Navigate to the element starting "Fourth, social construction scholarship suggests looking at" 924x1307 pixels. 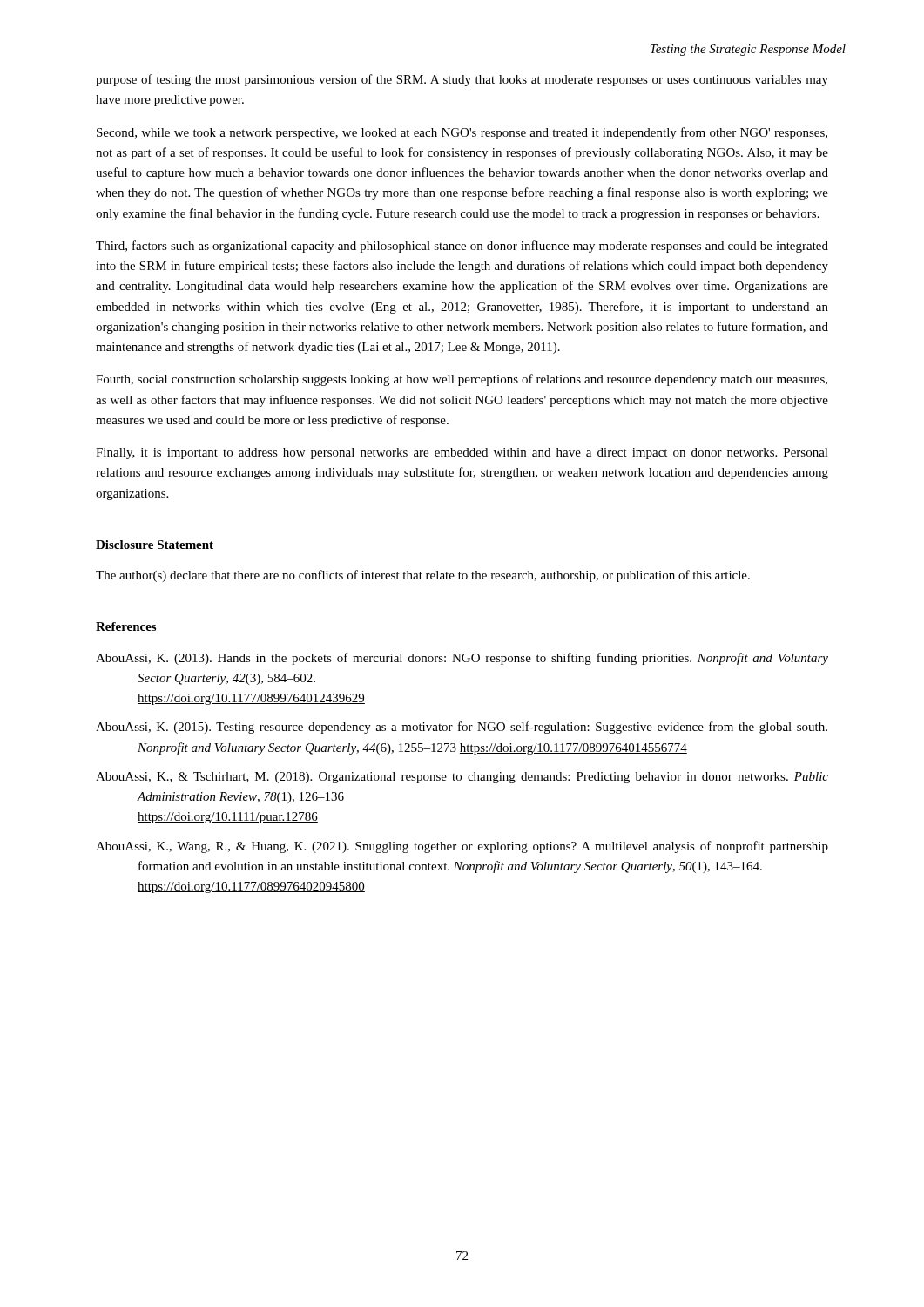(x=462, y=400)
